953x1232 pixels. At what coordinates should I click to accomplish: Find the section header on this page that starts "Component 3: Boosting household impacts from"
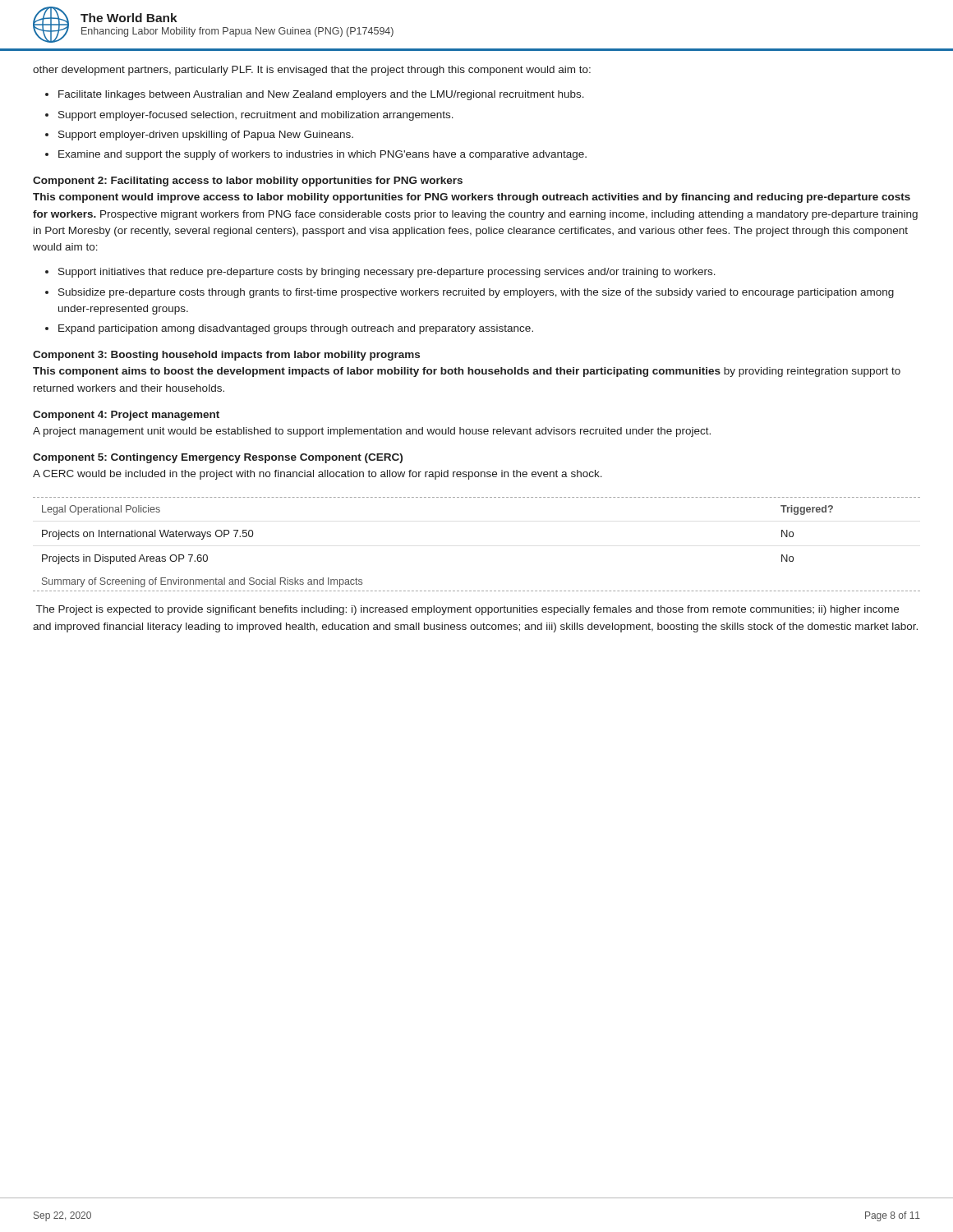click(227, 355)
